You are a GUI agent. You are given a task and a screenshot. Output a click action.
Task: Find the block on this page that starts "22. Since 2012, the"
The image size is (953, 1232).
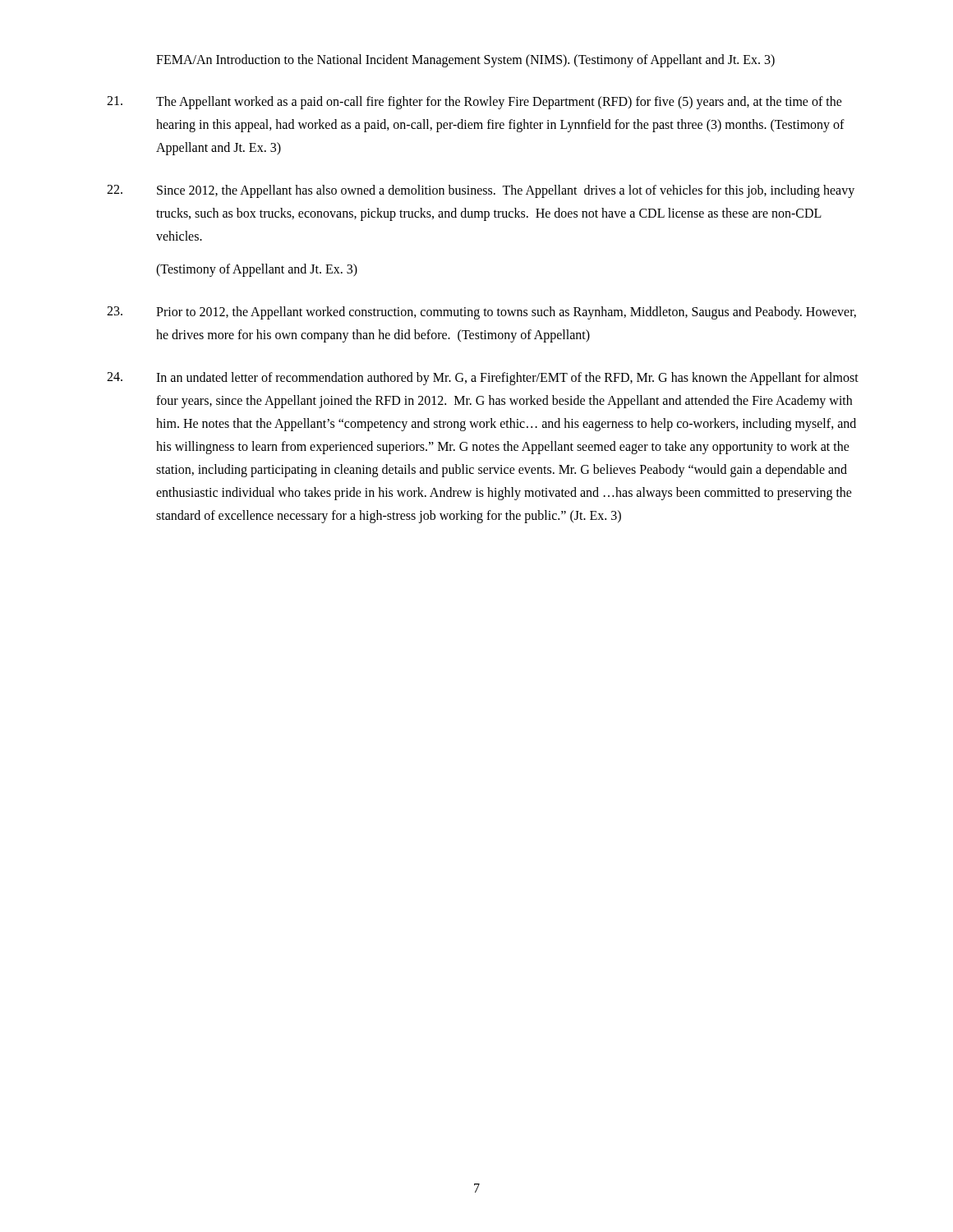click(485, 230)
